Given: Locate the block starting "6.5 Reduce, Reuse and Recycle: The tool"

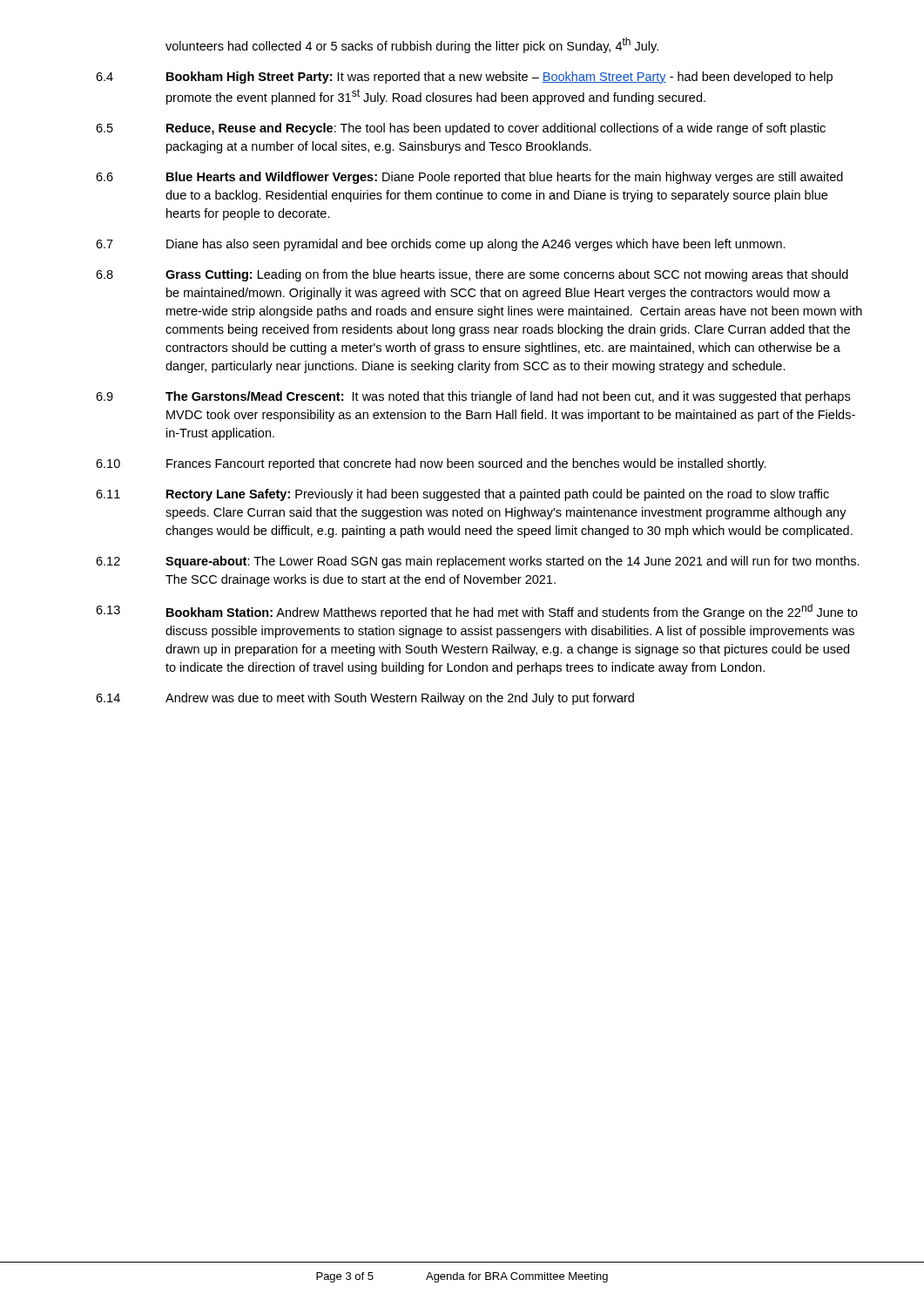Looking at the screenshot, I should 479,137.
